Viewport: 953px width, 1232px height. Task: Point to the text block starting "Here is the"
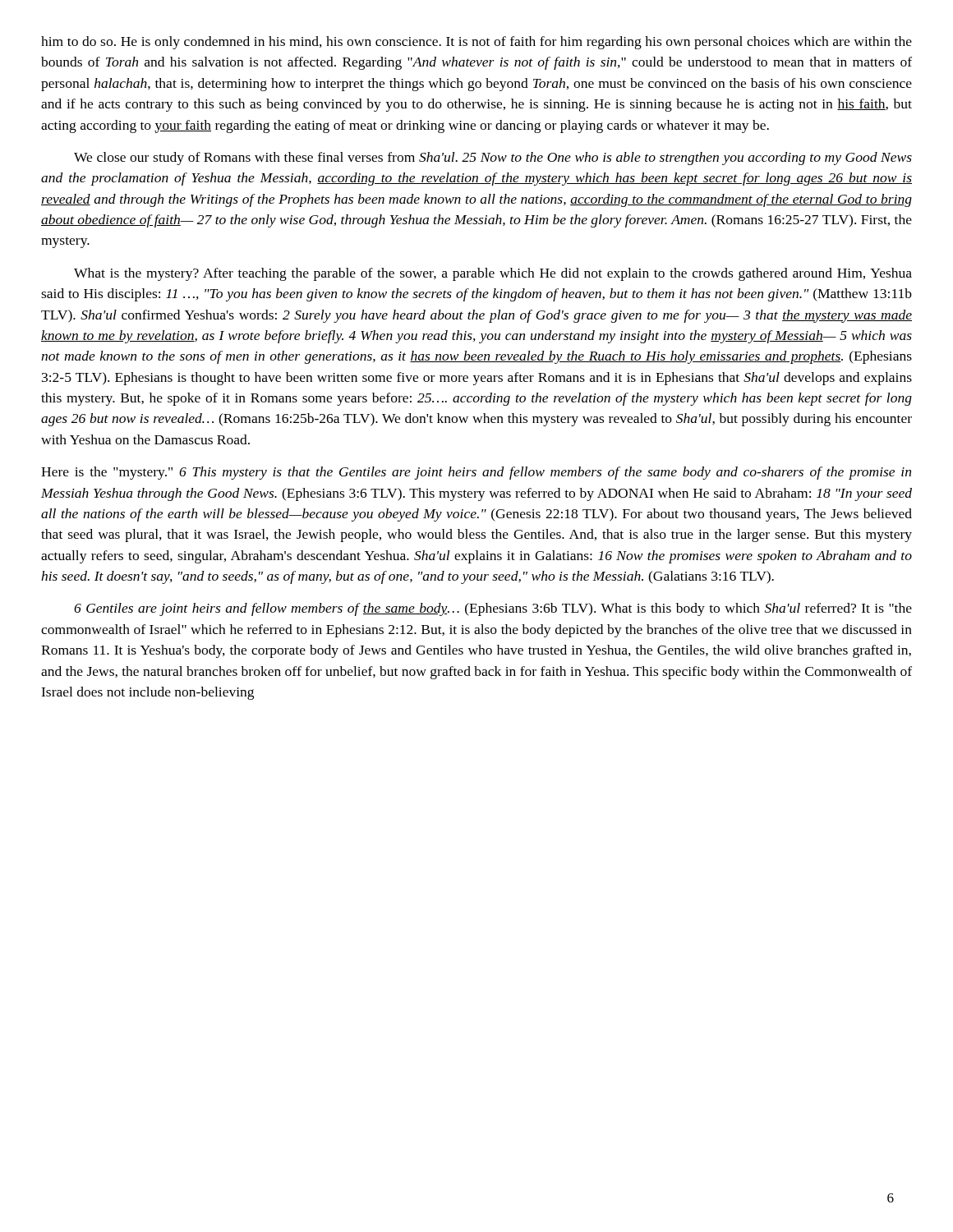coord(476,524)
